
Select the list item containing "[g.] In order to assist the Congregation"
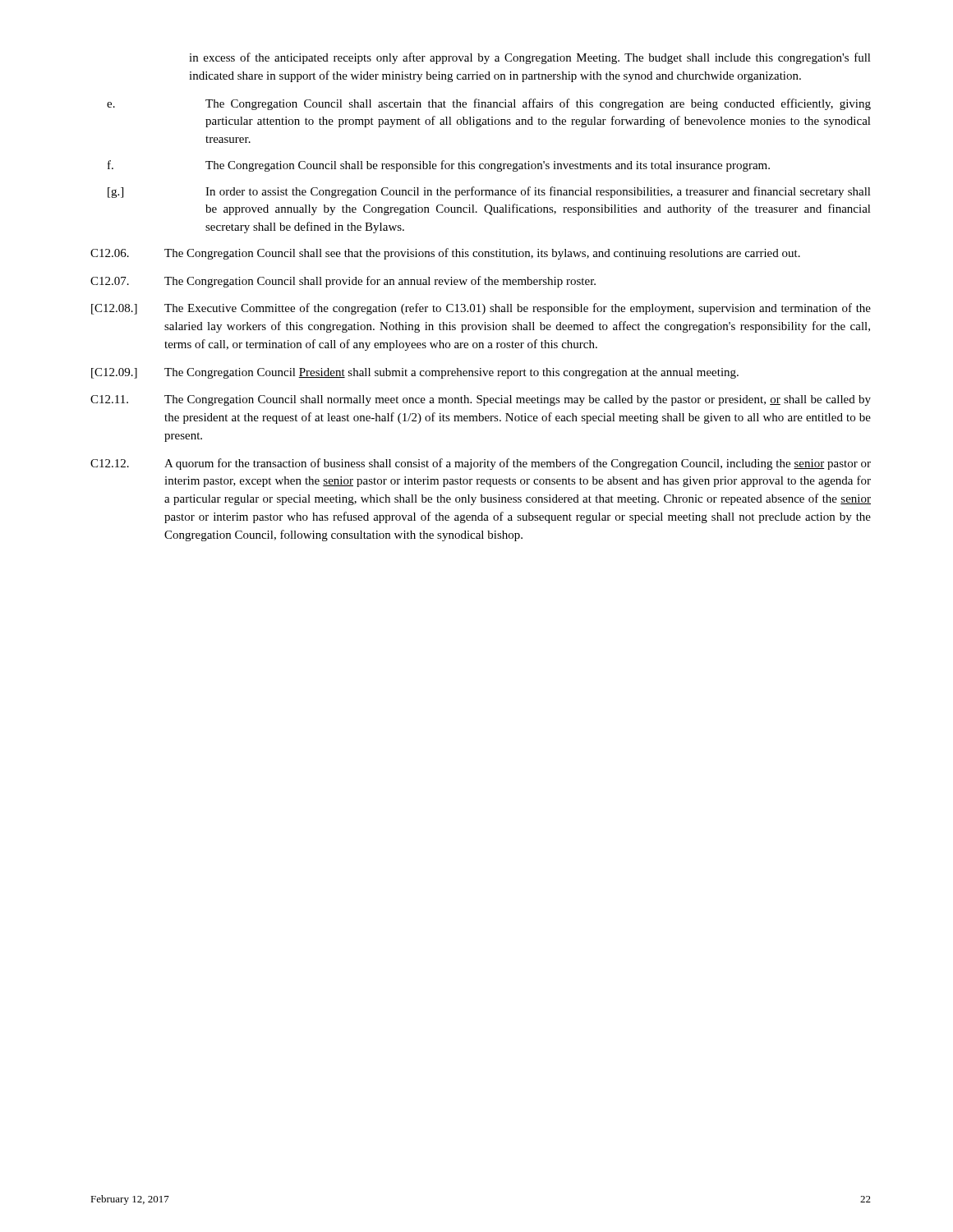[481, 210]
